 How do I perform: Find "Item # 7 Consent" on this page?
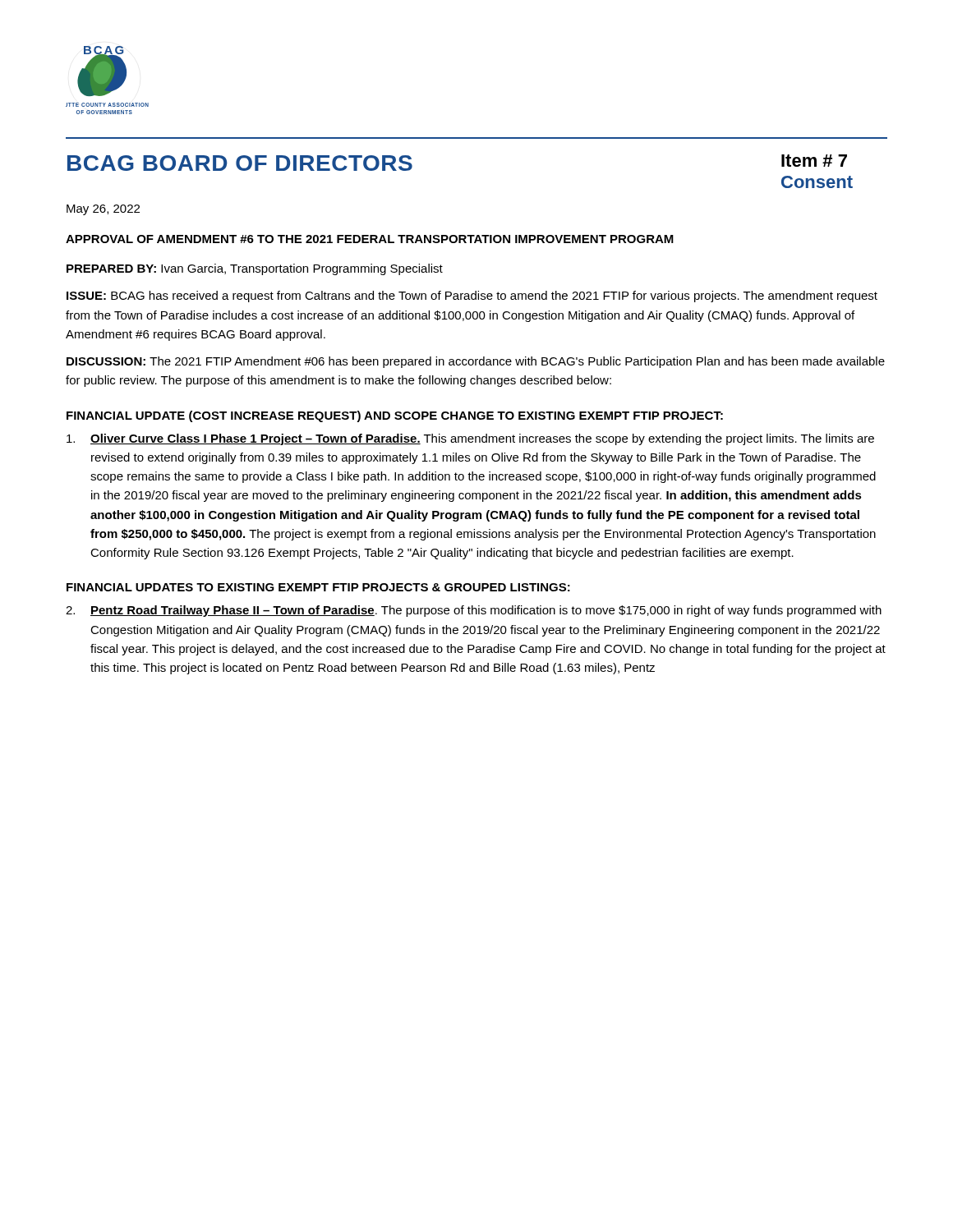[x=834, y=172]
